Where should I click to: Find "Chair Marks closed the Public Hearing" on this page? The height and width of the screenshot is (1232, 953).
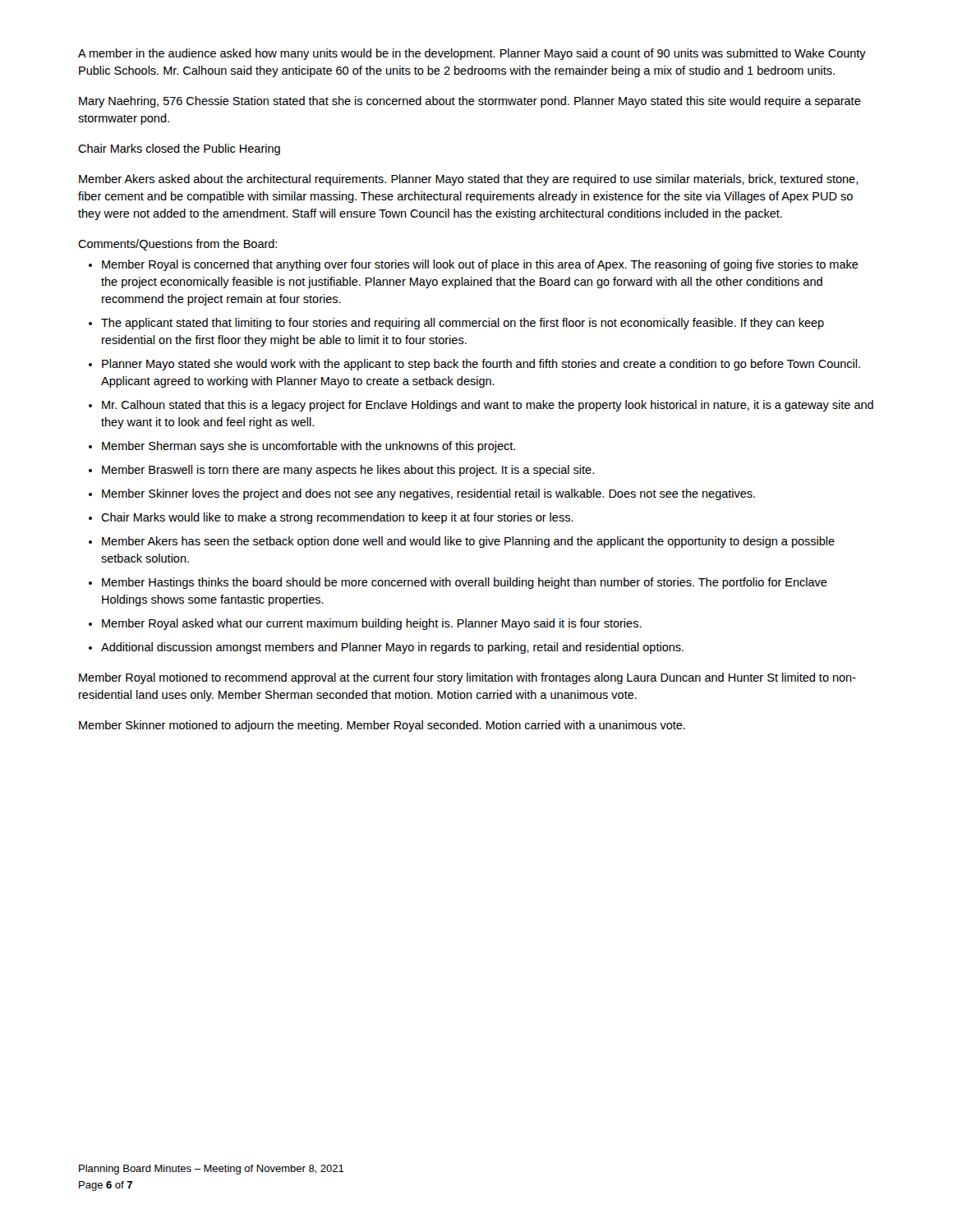pyautogui.click(x=179, y=149)
